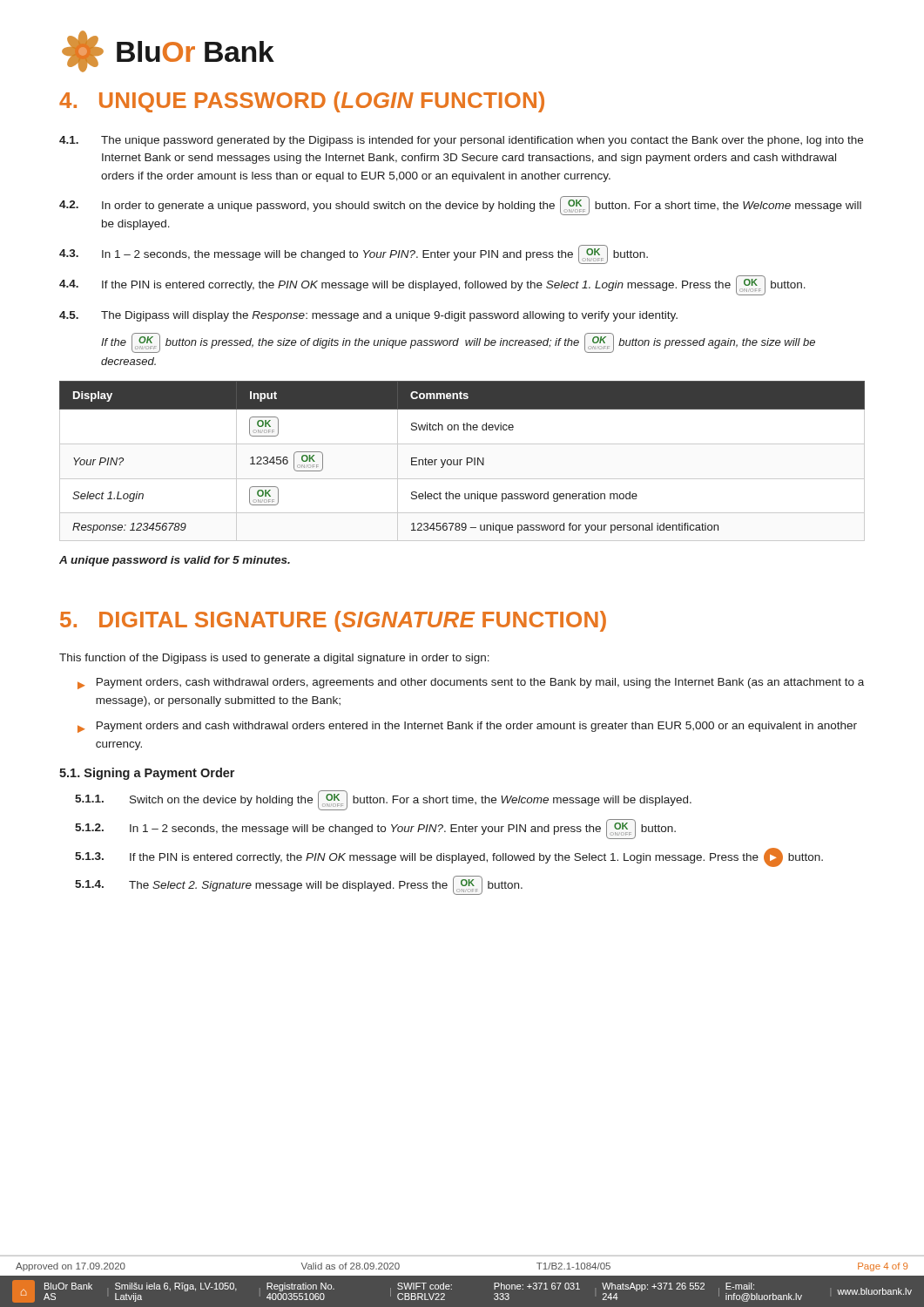Click on the logo

pos(462,51)
